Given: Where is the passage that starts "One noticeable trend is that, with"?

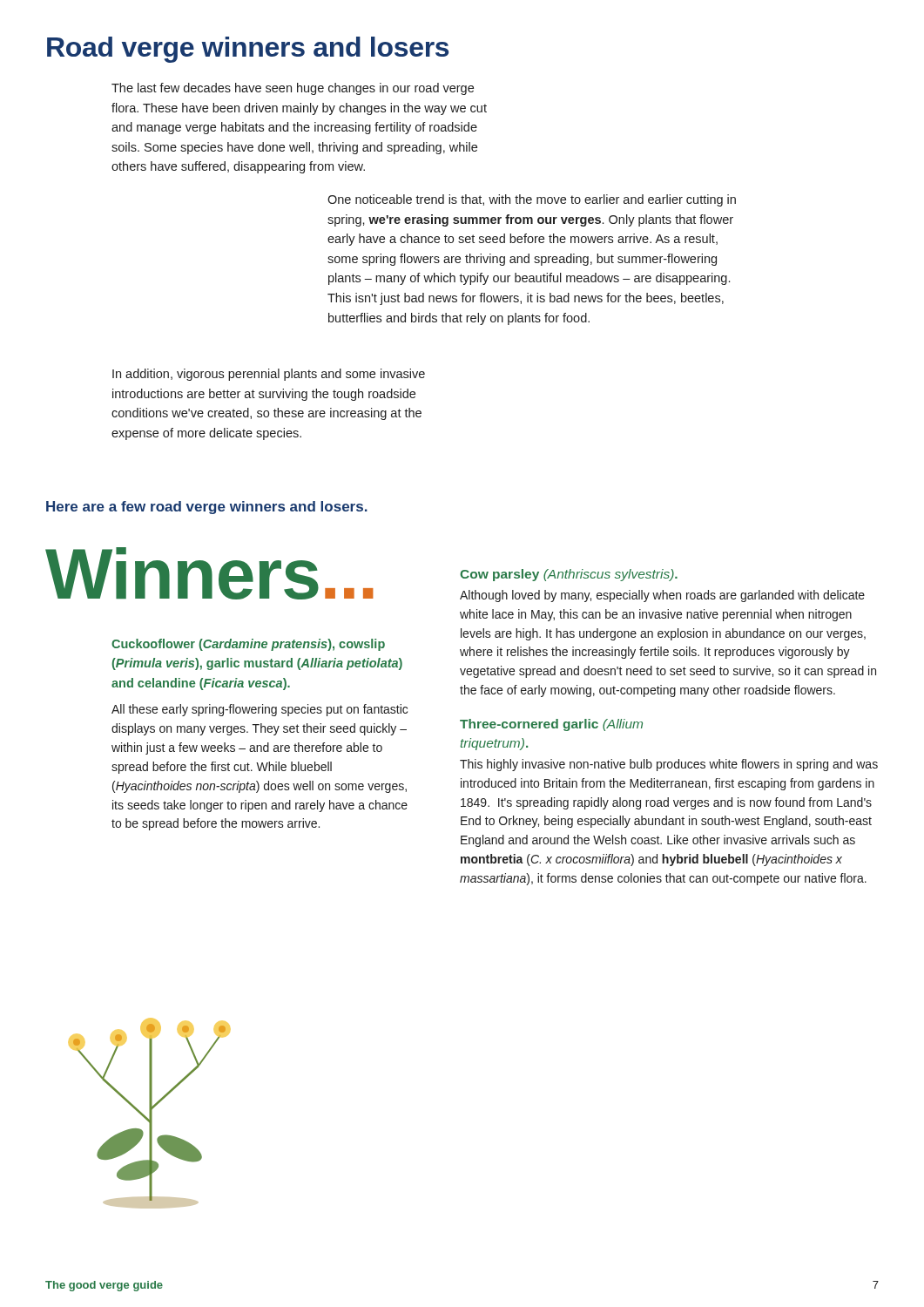Looking at the screenshot, I should [x=532, y=259].
